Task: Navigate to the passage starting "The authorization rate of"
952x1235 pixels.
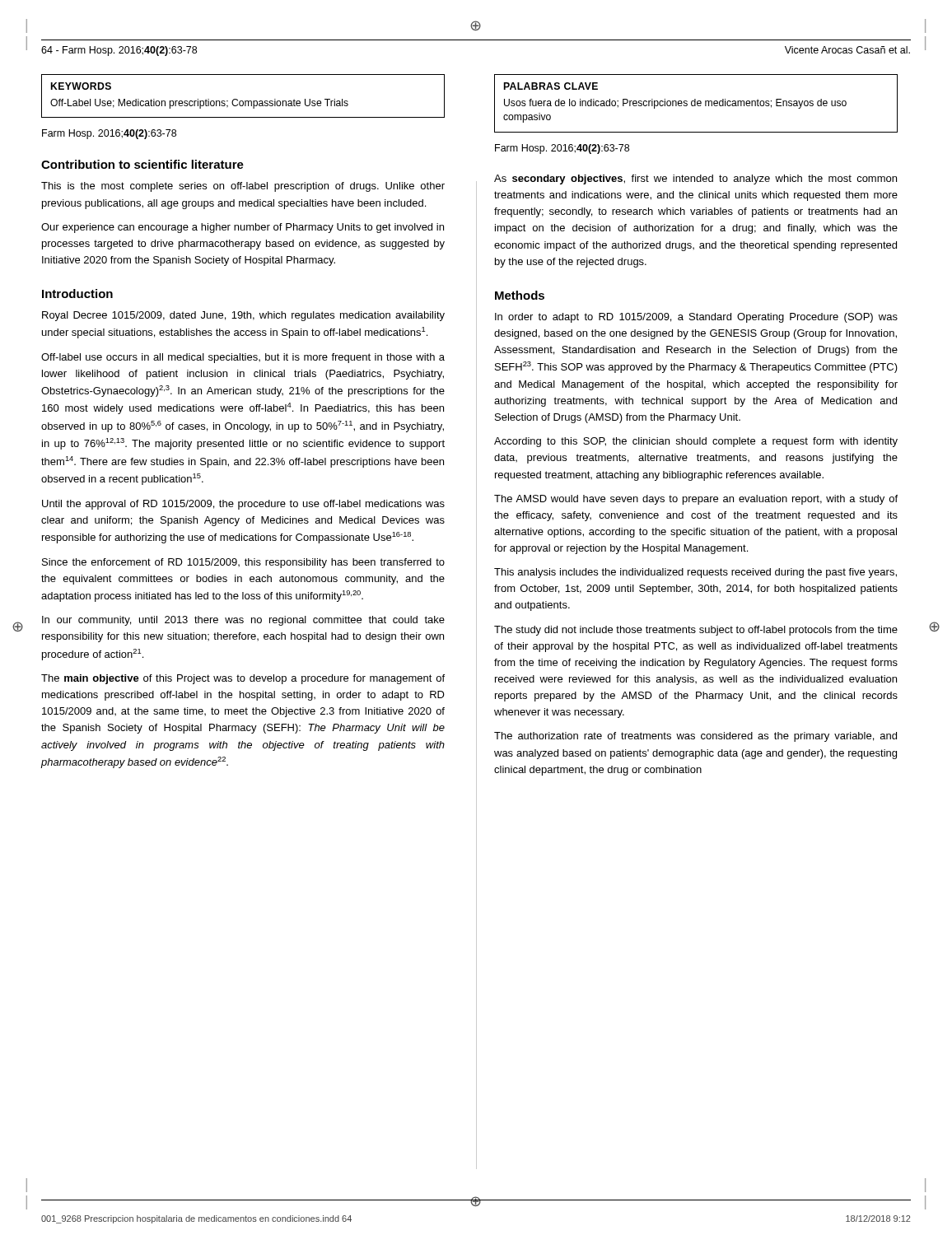Action: pyautogui.click(x=696, y=753)
